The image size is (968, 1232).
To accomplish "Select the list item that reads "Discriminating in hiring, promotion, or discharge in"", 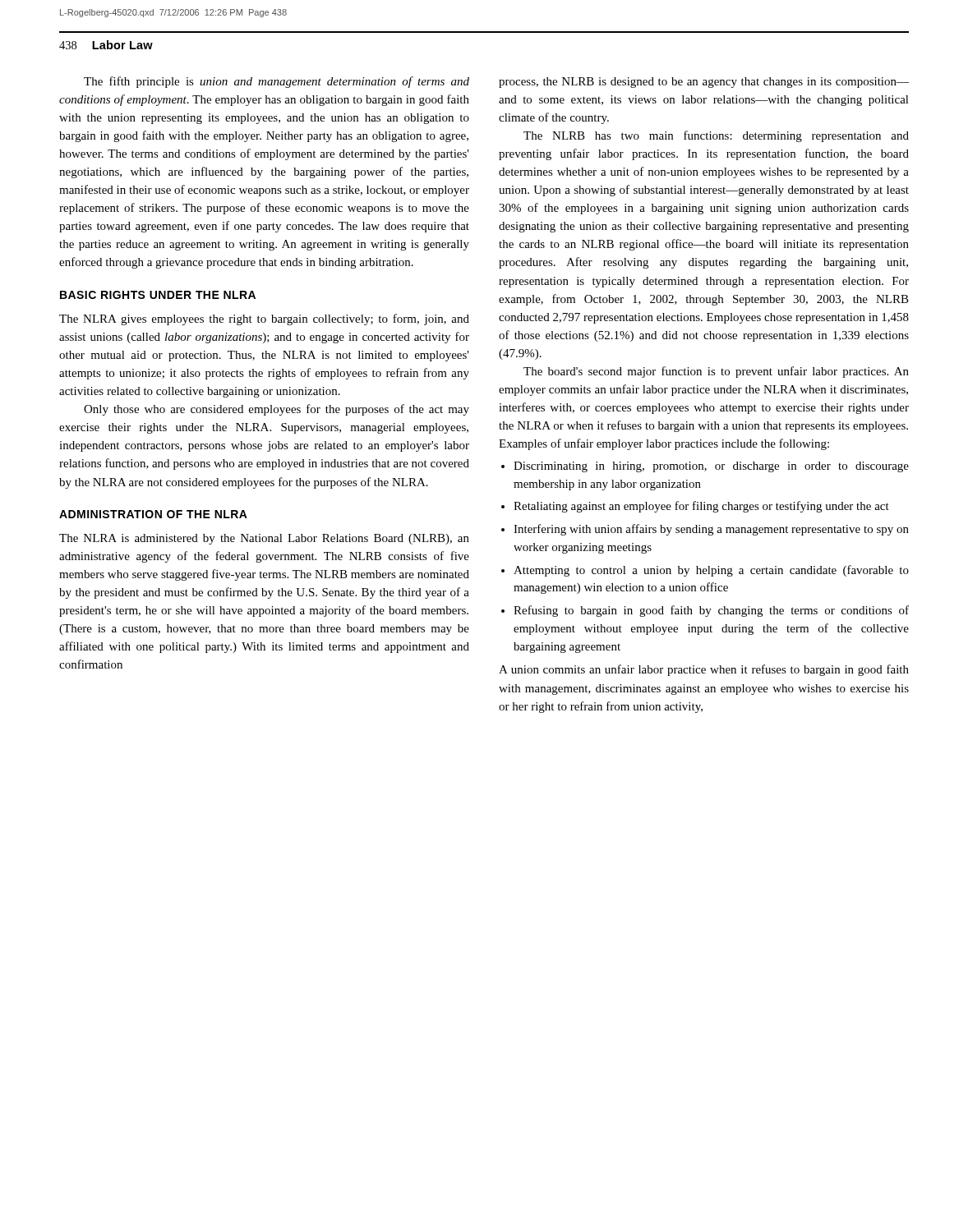I will 711,475.
